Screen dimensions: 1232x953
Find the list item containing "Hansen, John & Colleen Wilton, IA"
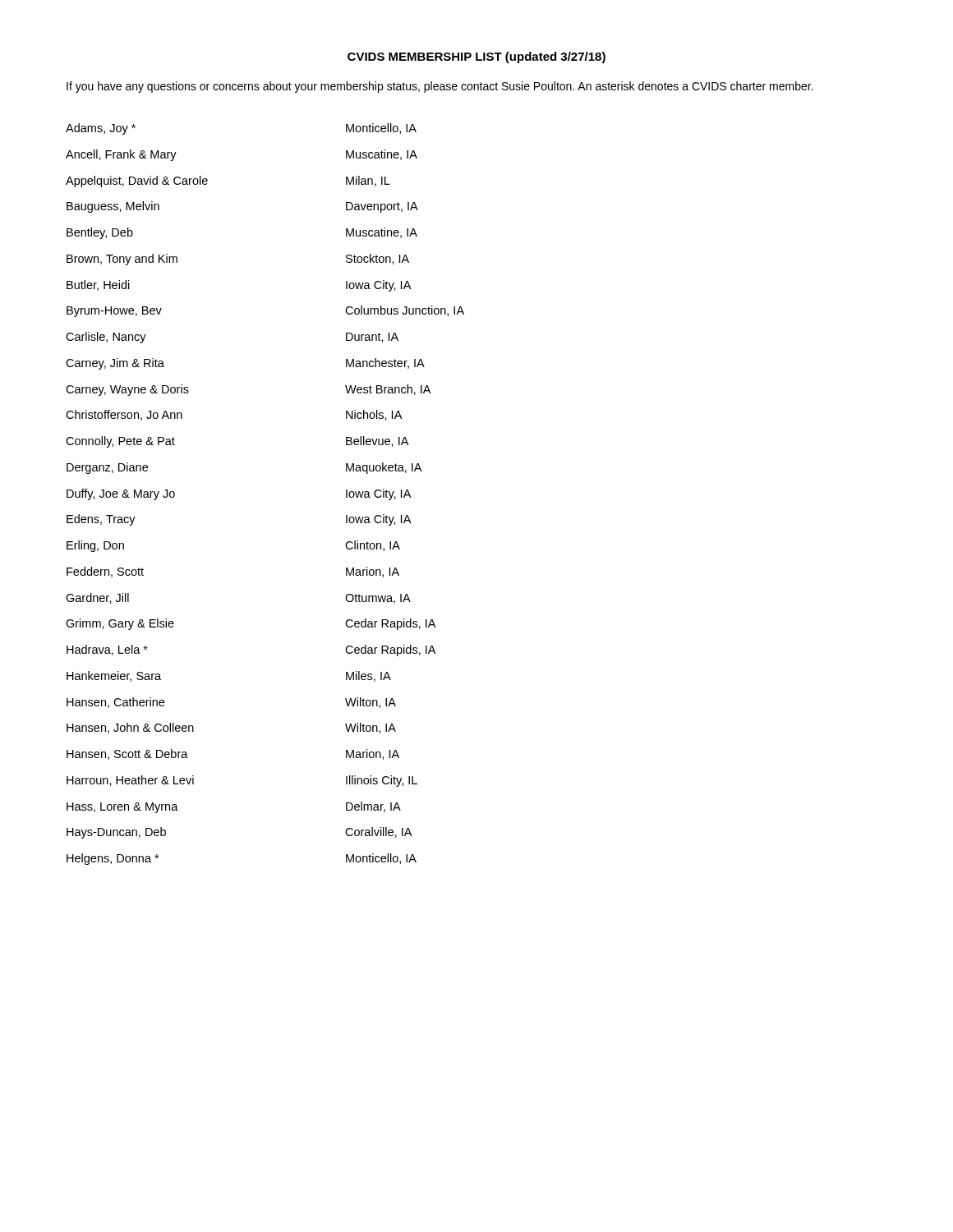click(x=128, y=728)
